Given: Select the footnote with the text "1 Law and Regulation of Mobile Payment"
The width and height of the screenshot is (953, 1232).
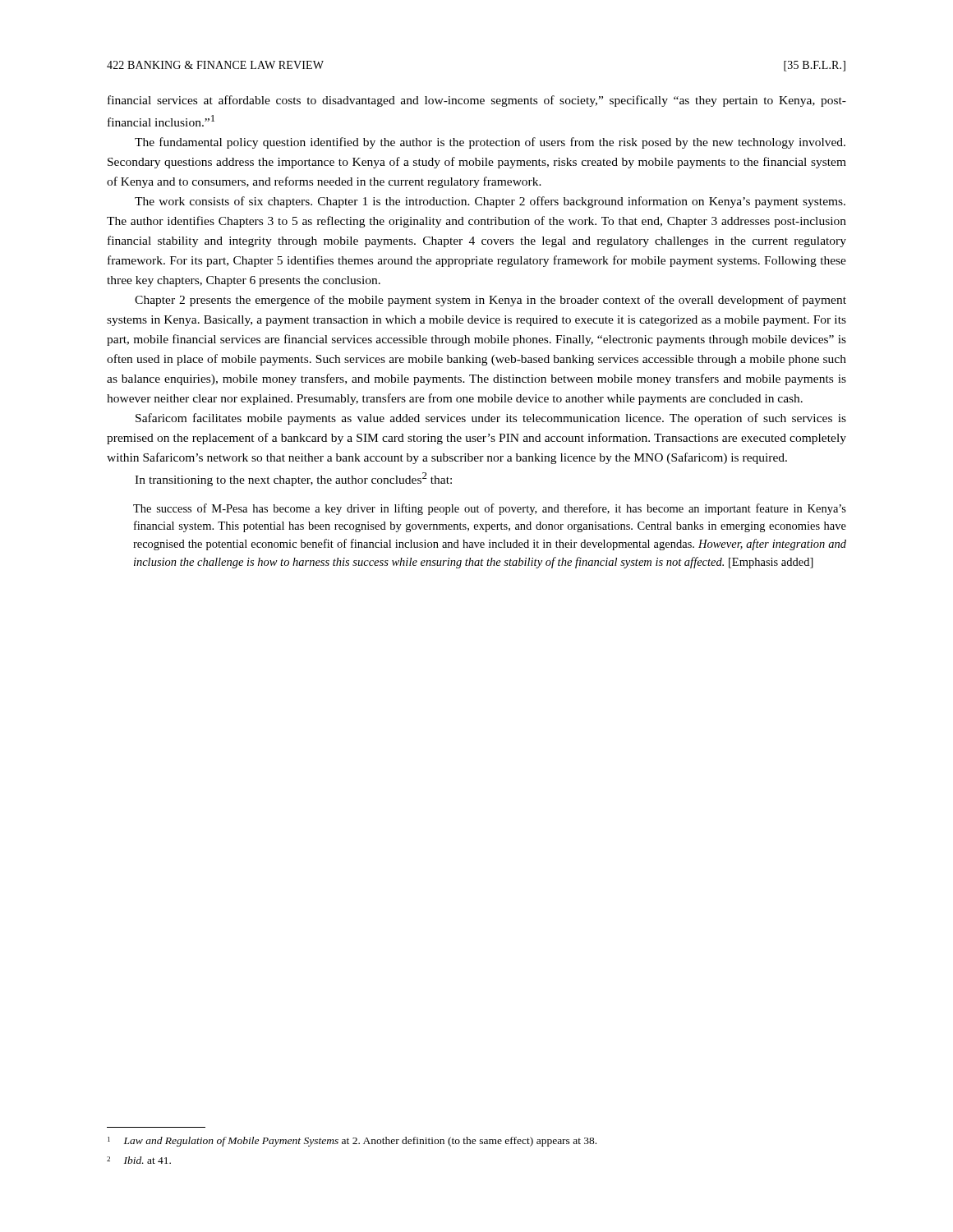Looking at the screenshot, I should point(476,1141).
